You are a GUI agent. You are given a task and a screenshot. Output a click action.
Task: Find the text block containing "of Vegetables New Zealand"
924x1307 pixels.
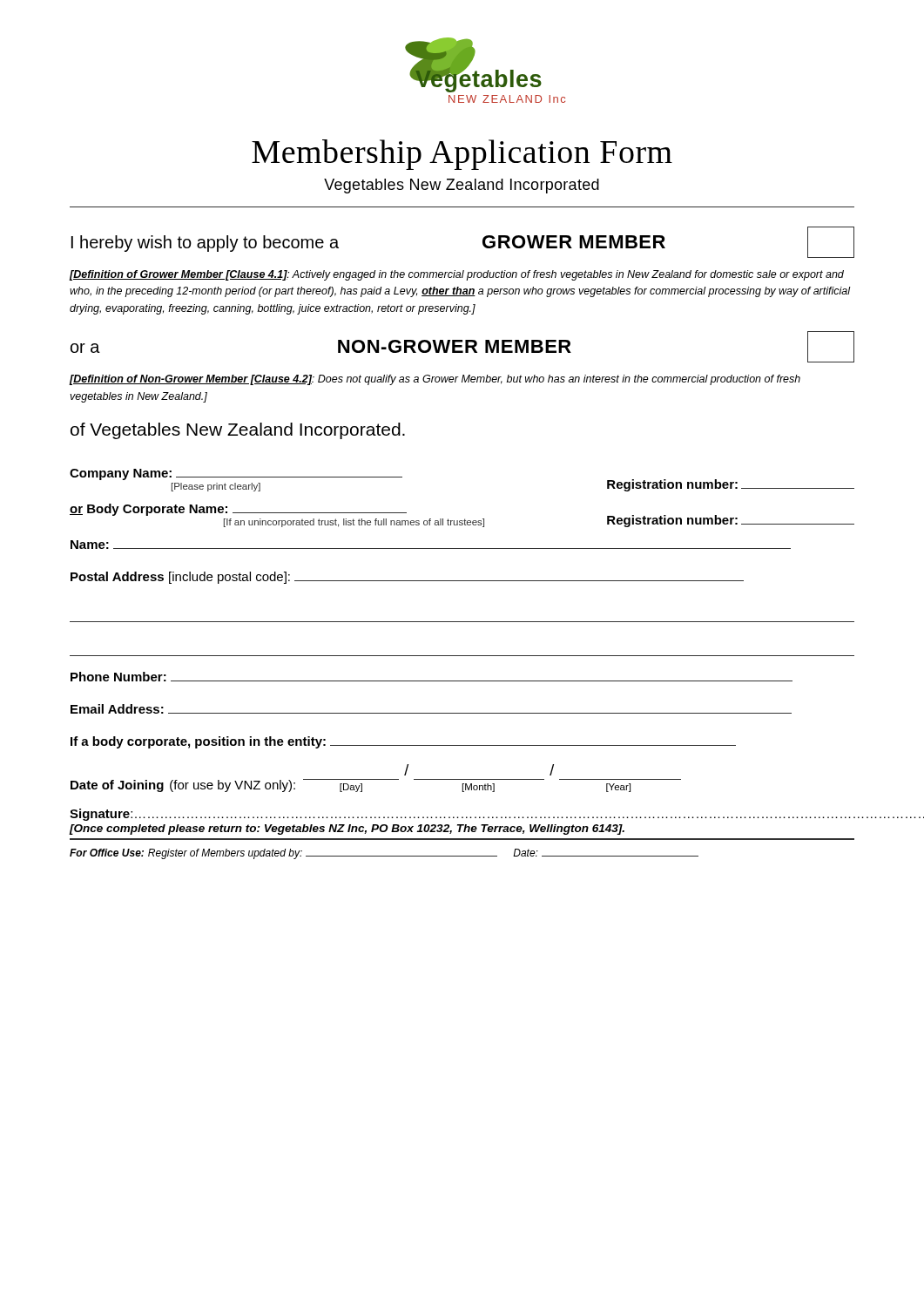(x=238, y=429)
